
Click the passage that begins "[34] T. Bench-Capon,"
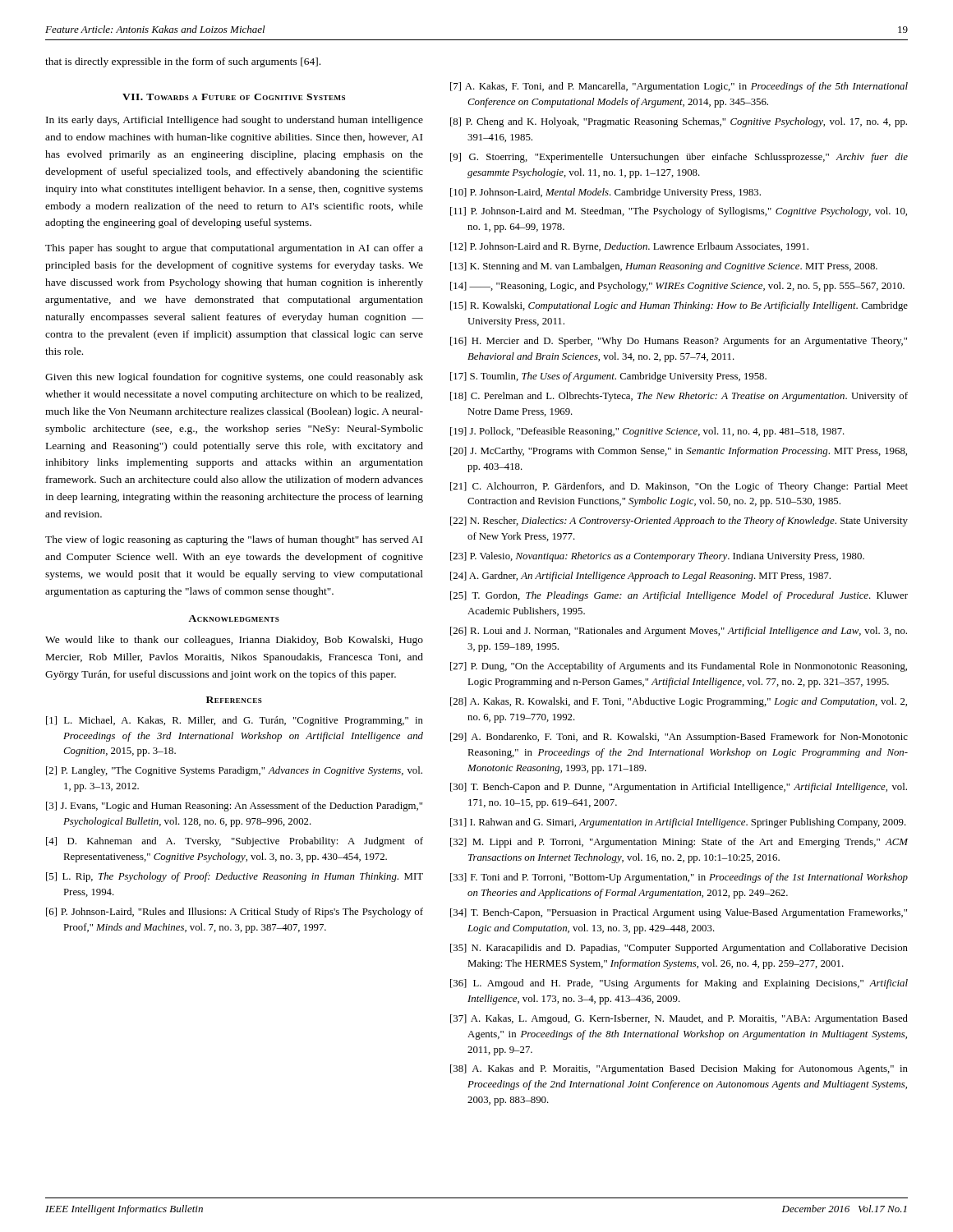tap(679, 920)
